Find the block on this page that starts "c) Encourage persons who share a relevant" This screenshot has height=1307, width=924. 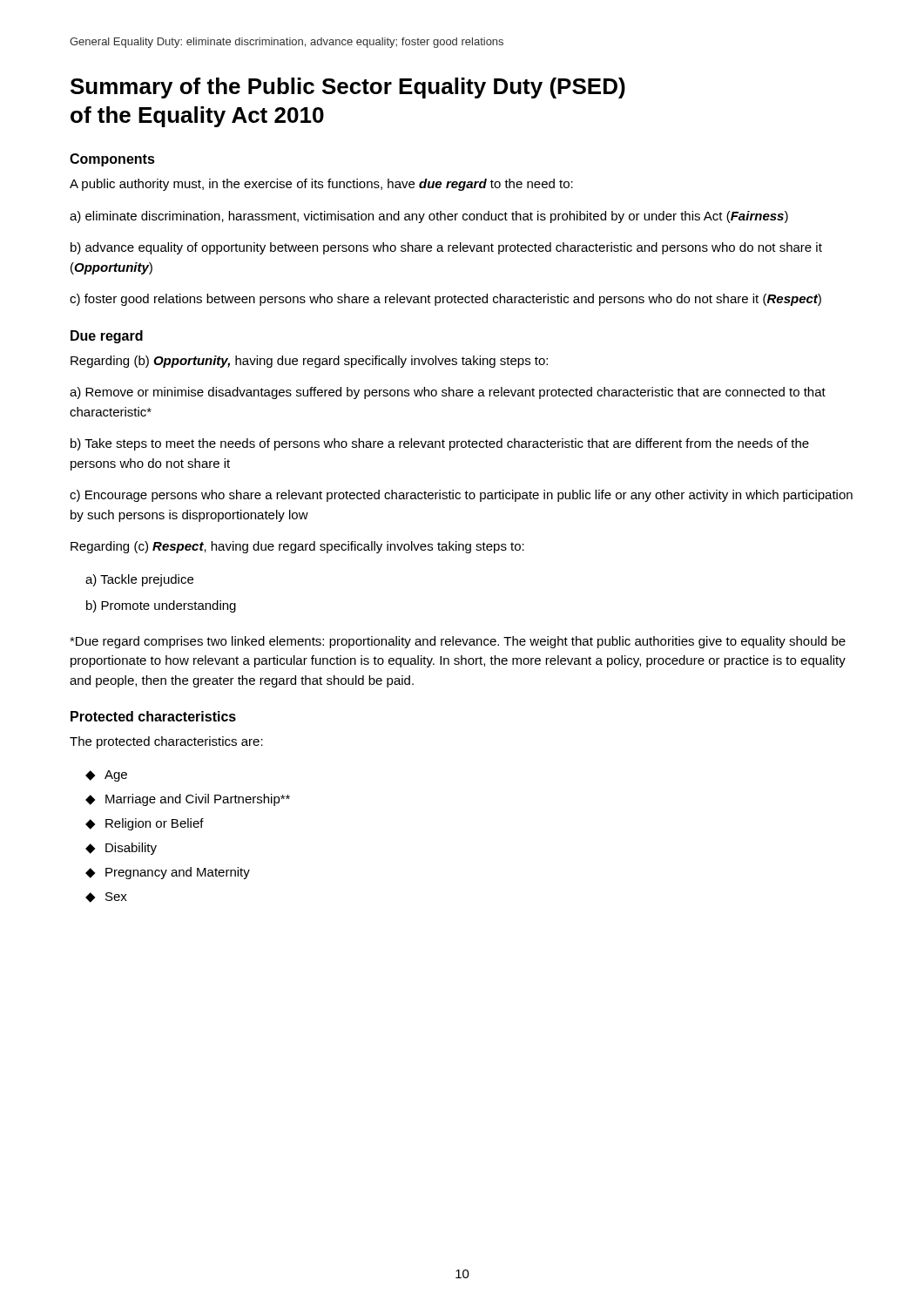pos(461,504)
